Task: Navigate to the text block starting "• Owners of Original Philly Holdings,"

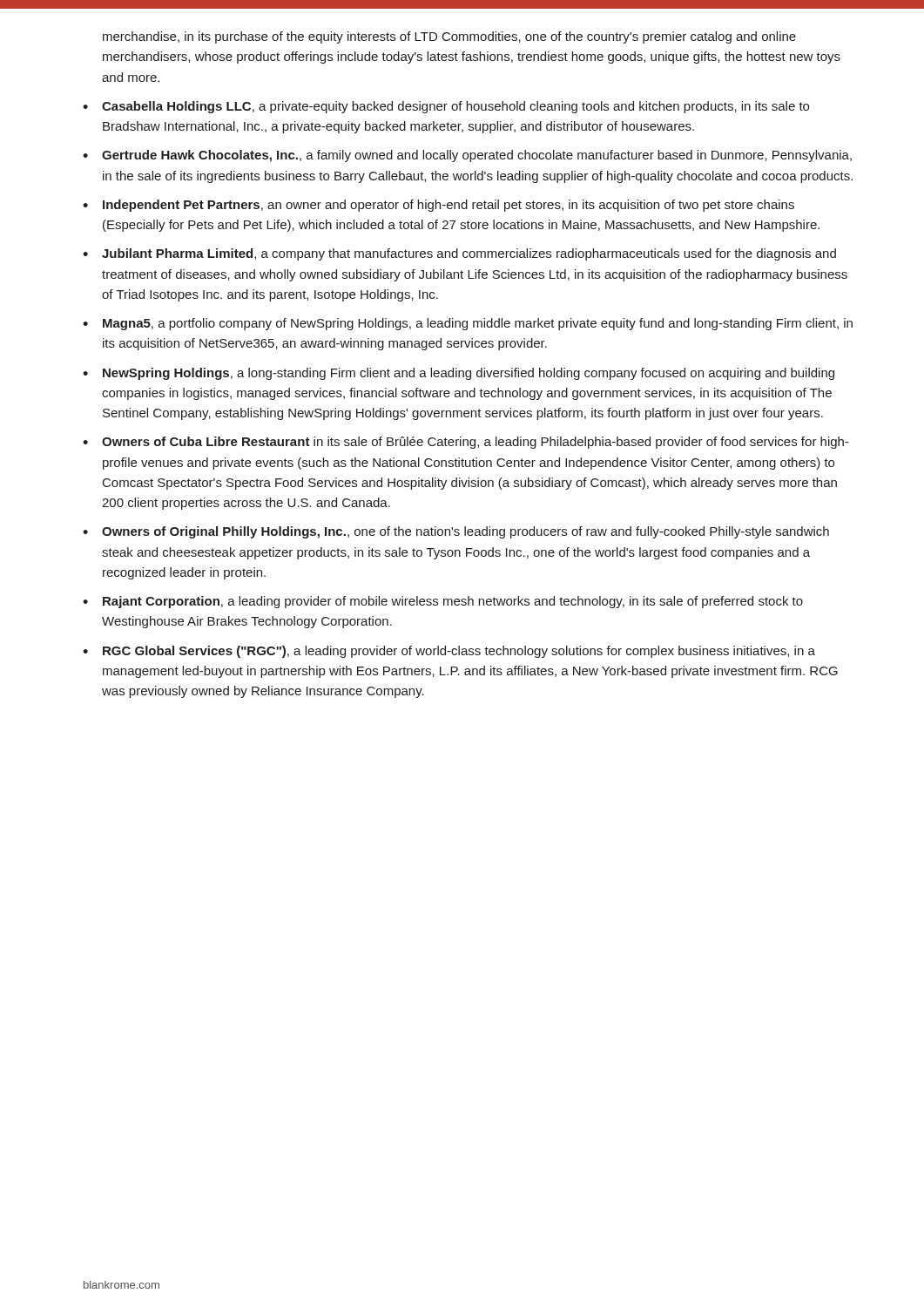Action: click(471, 552)
